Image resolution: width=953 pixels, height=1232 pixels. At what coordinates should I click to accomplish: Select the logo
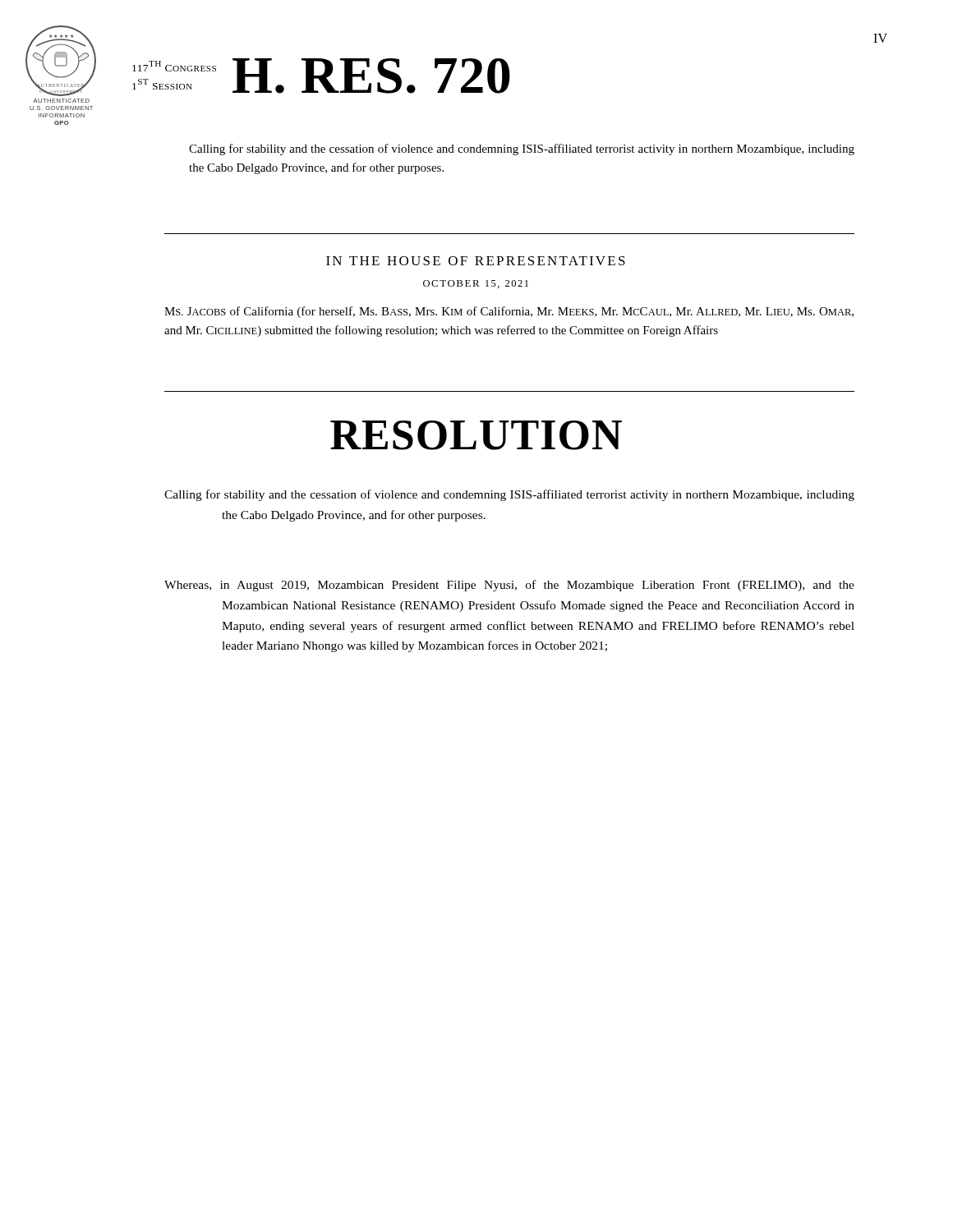click(62, 62)
